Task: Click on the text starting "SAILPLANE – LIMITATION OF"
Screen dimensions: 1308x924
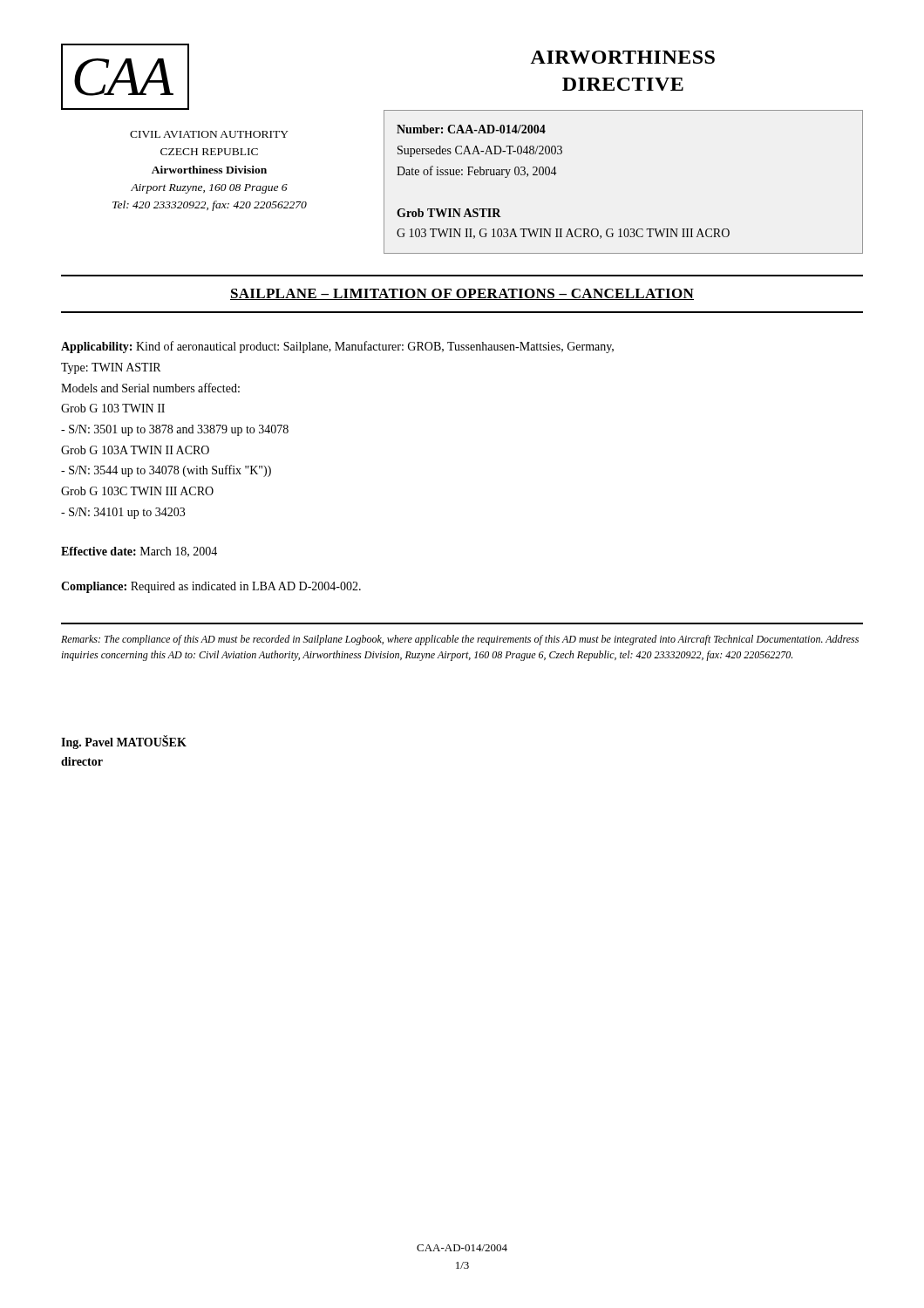Action: point(462,294)
